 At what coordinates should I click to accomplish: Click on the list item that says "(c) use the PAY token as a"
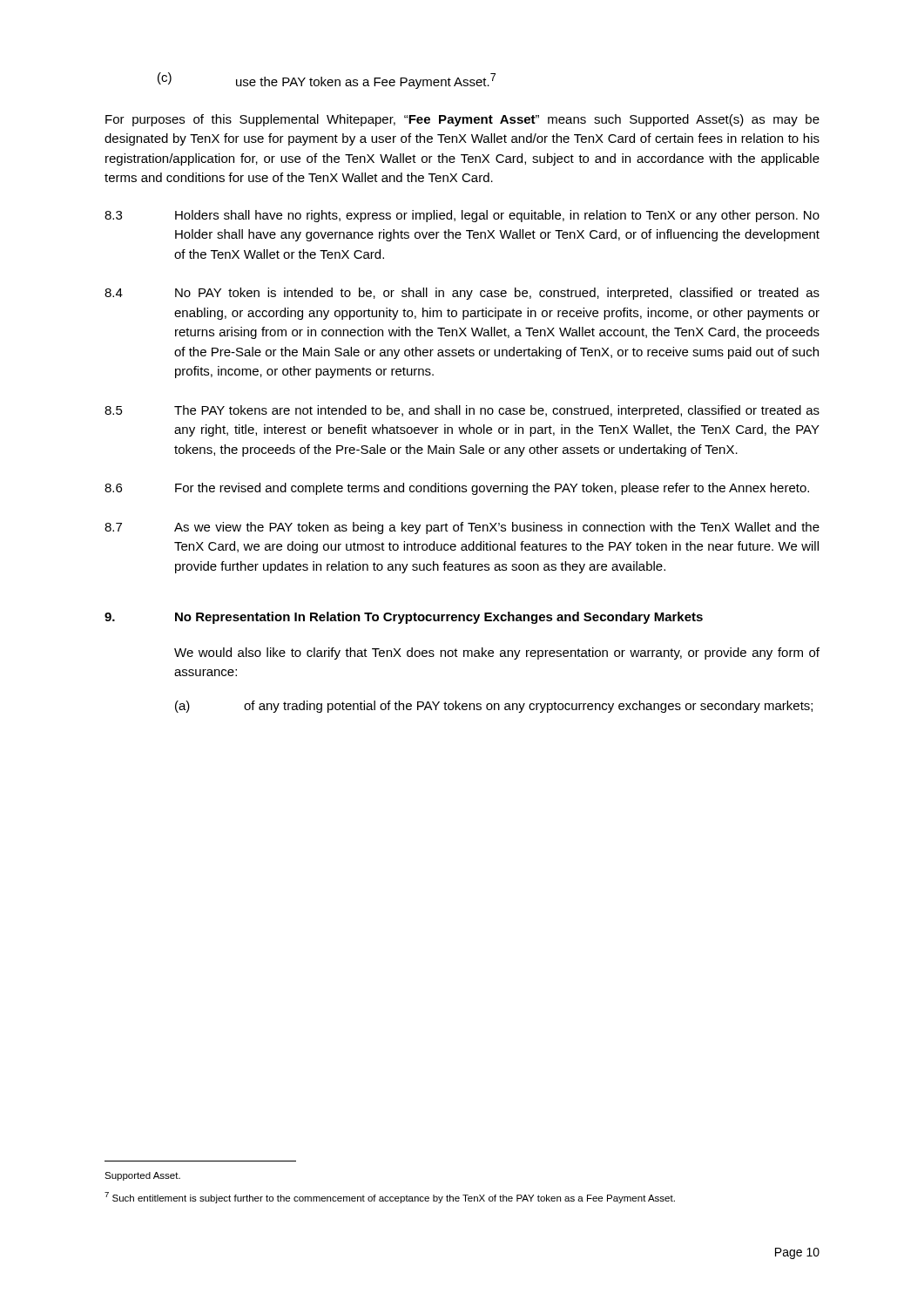[x=462, y=81]
